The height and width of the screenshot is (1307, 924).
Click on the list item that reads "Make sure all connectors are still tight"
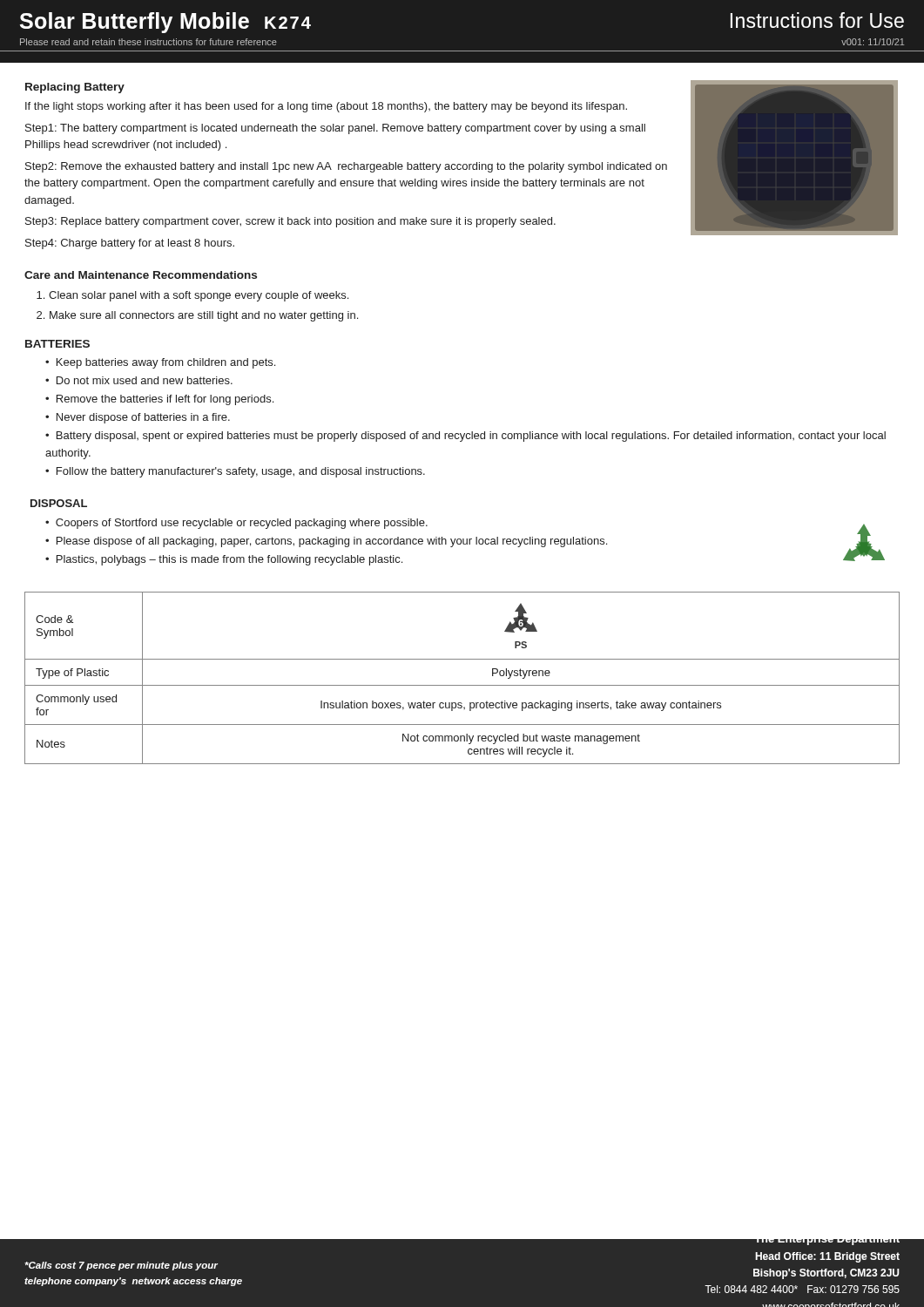[x=204, y=315]
